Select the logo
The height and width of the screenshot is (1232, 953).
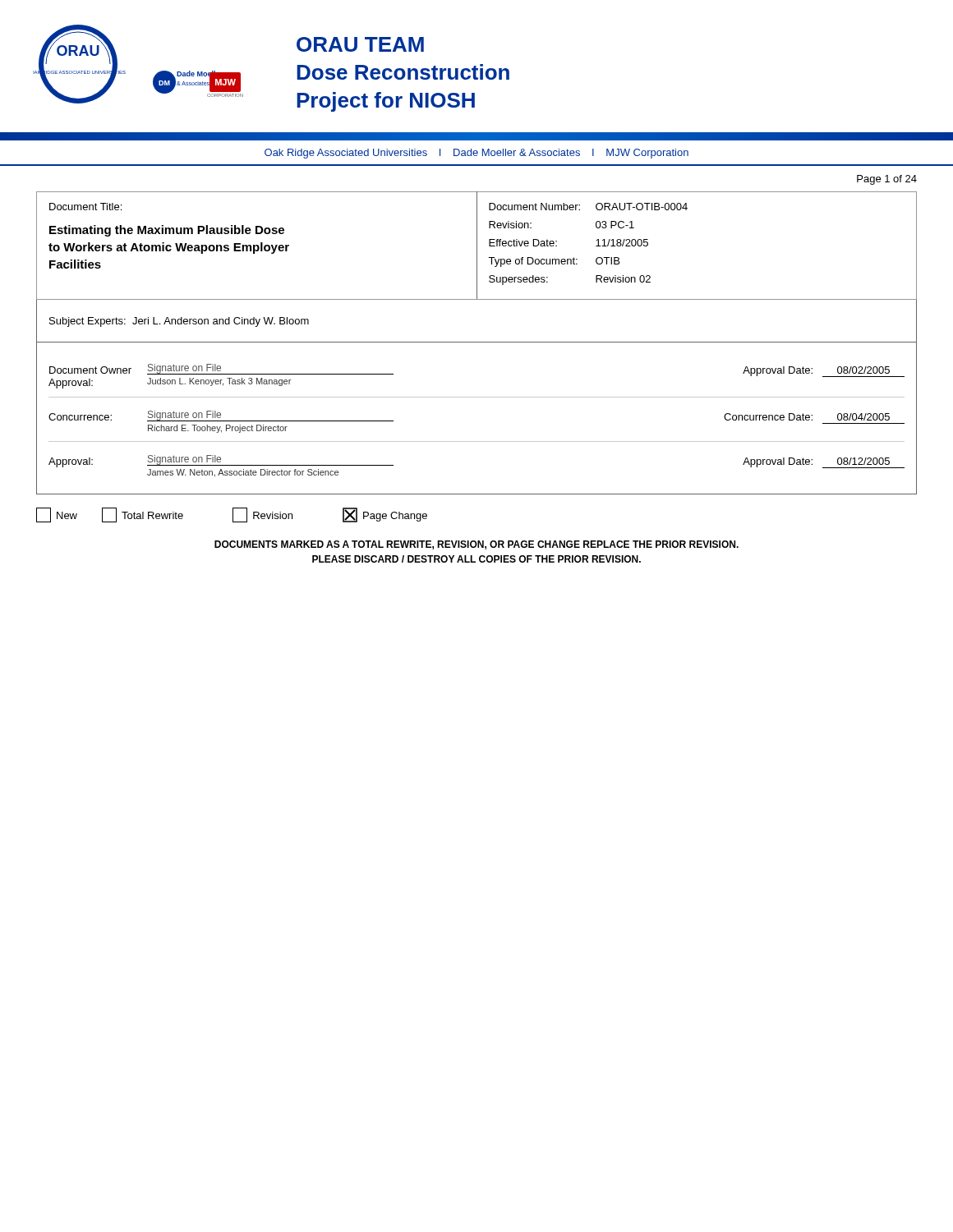click(148, 65)
